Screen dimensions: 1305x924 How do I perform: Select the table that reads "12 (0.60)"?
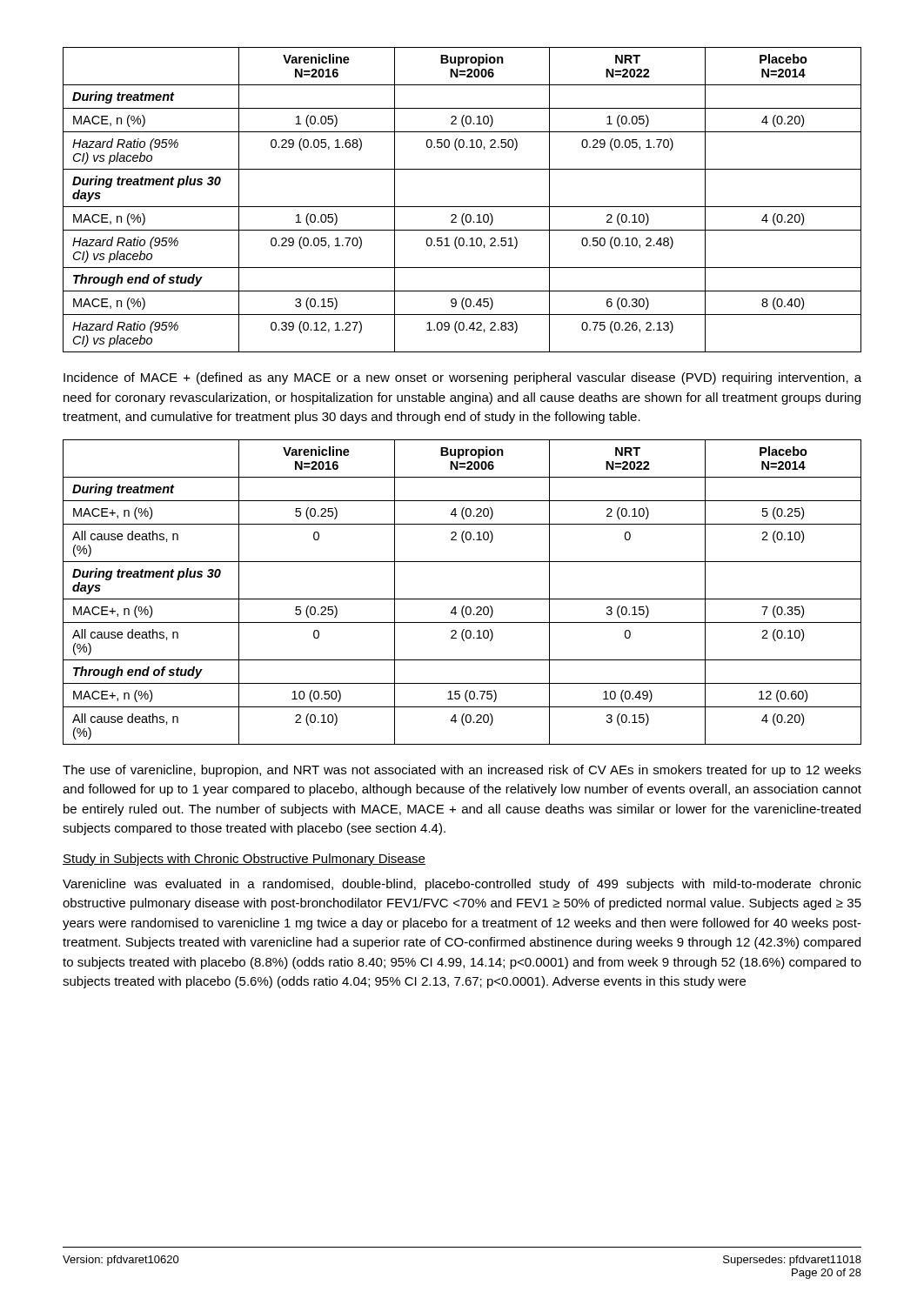(x=462, y=592)
